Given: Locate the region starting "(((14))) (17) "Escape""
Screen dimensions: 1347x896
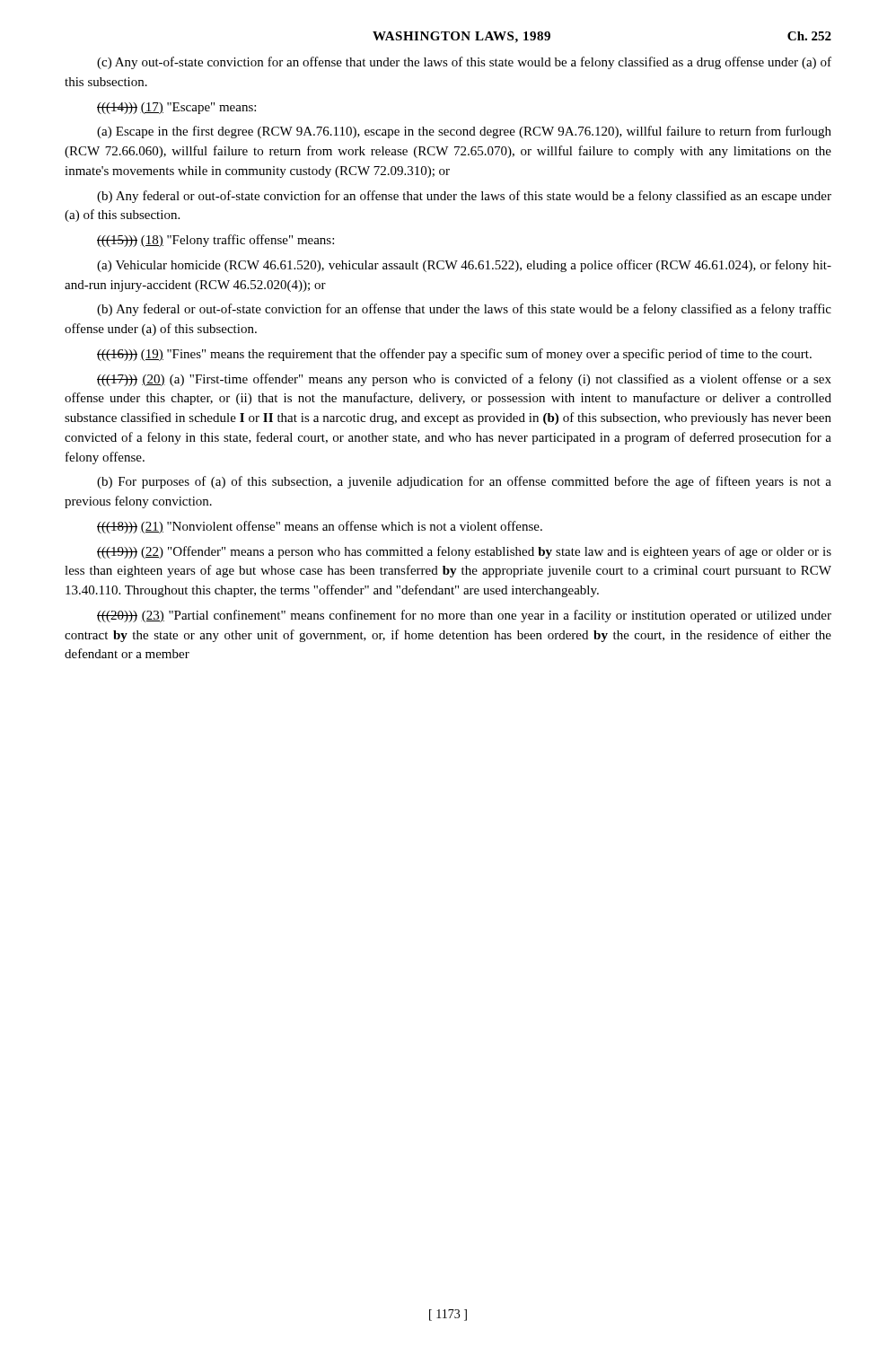Looking at the screenshot, I should pyautogui.click(x=176, y=108).
